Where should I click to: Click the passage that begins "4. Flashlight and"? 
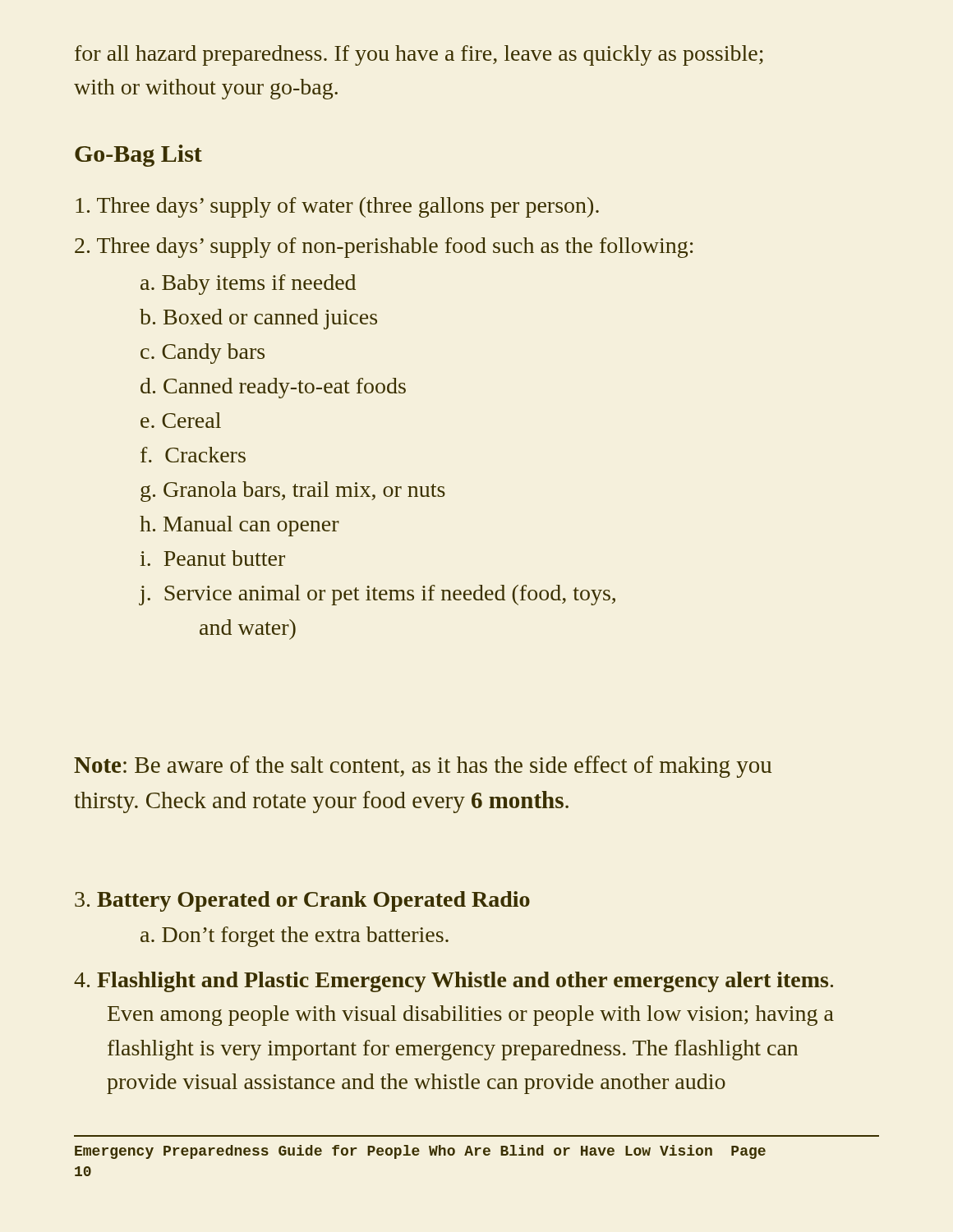454,1030
